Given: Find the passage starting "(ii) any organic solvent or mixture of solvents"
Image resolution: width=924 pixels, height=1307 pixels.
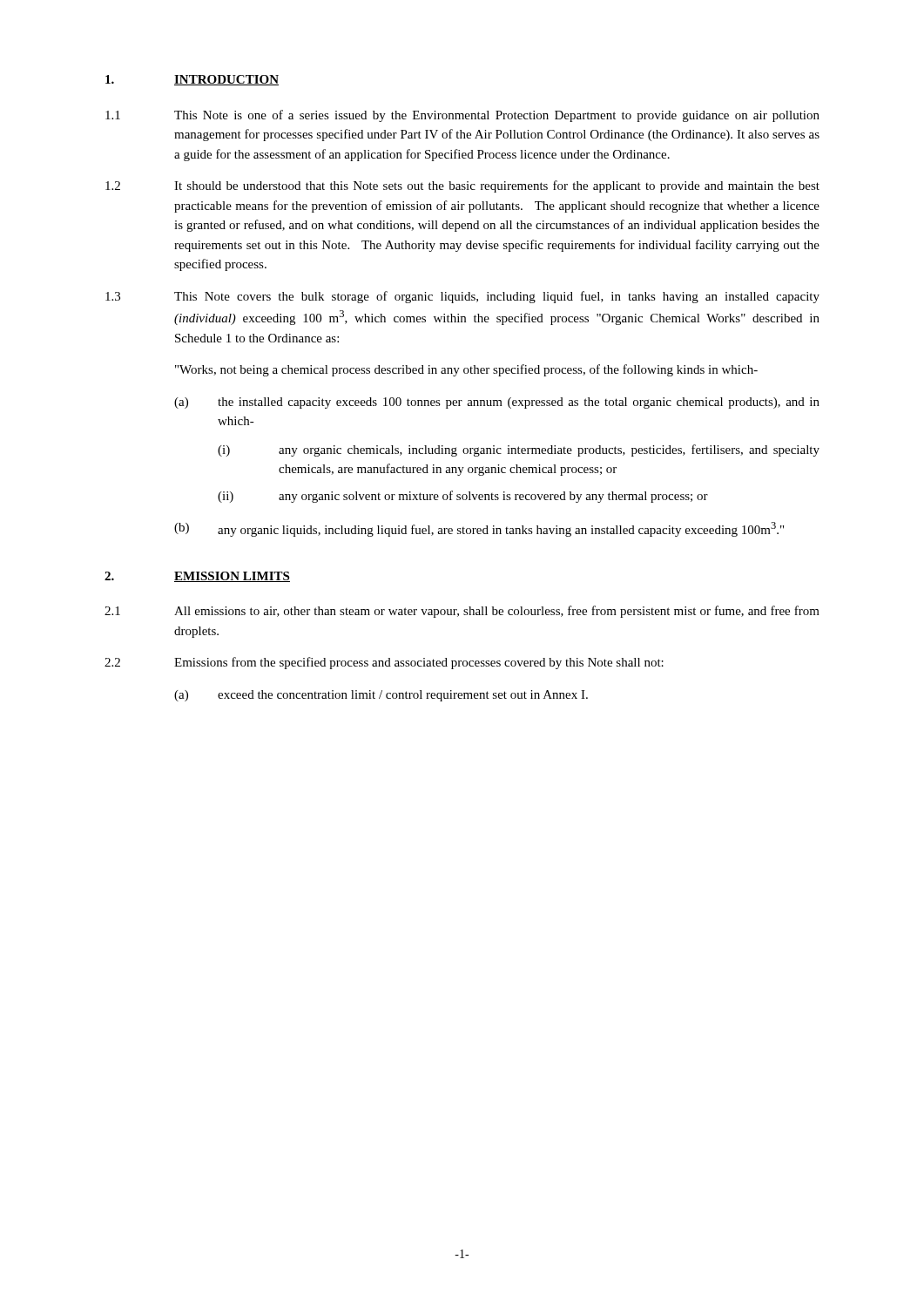Looking at the screenshot, I should tap(519, 496).
